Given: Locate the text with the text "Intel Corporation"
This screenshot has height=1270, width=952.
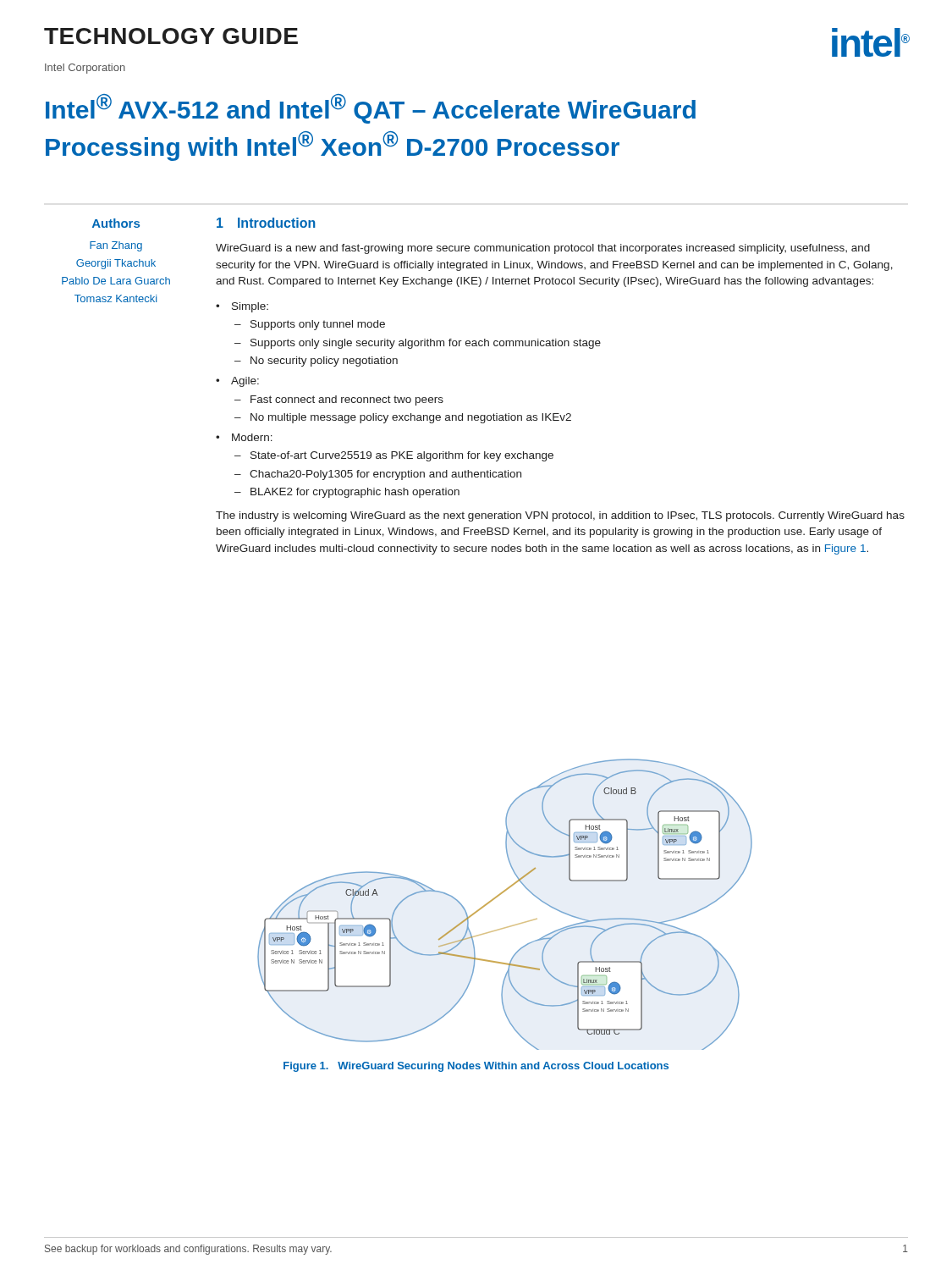Looking at the screenshot, I should point(85,67).
